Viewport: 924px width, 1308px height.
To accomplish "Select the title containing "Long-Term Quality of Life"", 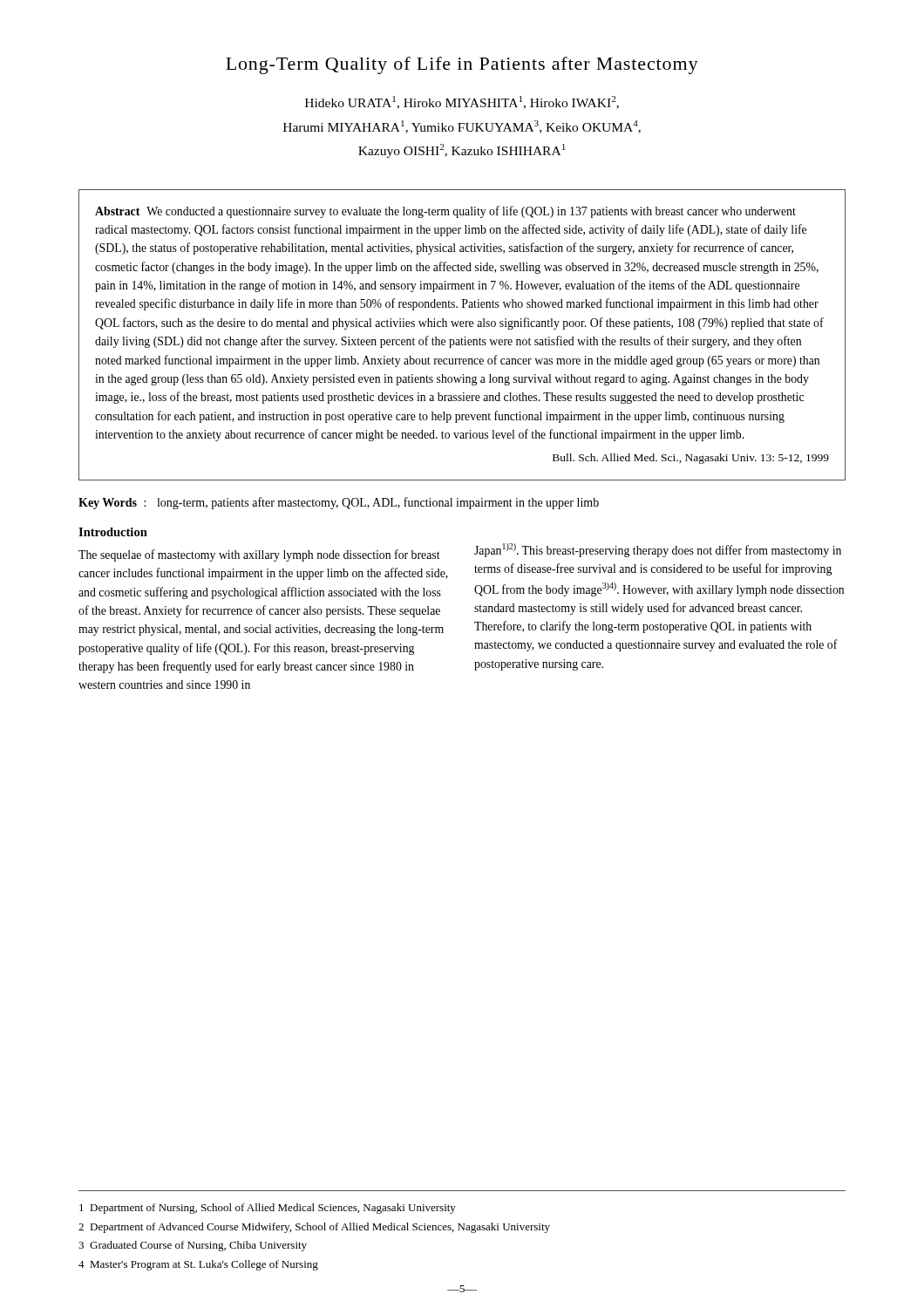I will pyautogui.click(x=462, y=64).
